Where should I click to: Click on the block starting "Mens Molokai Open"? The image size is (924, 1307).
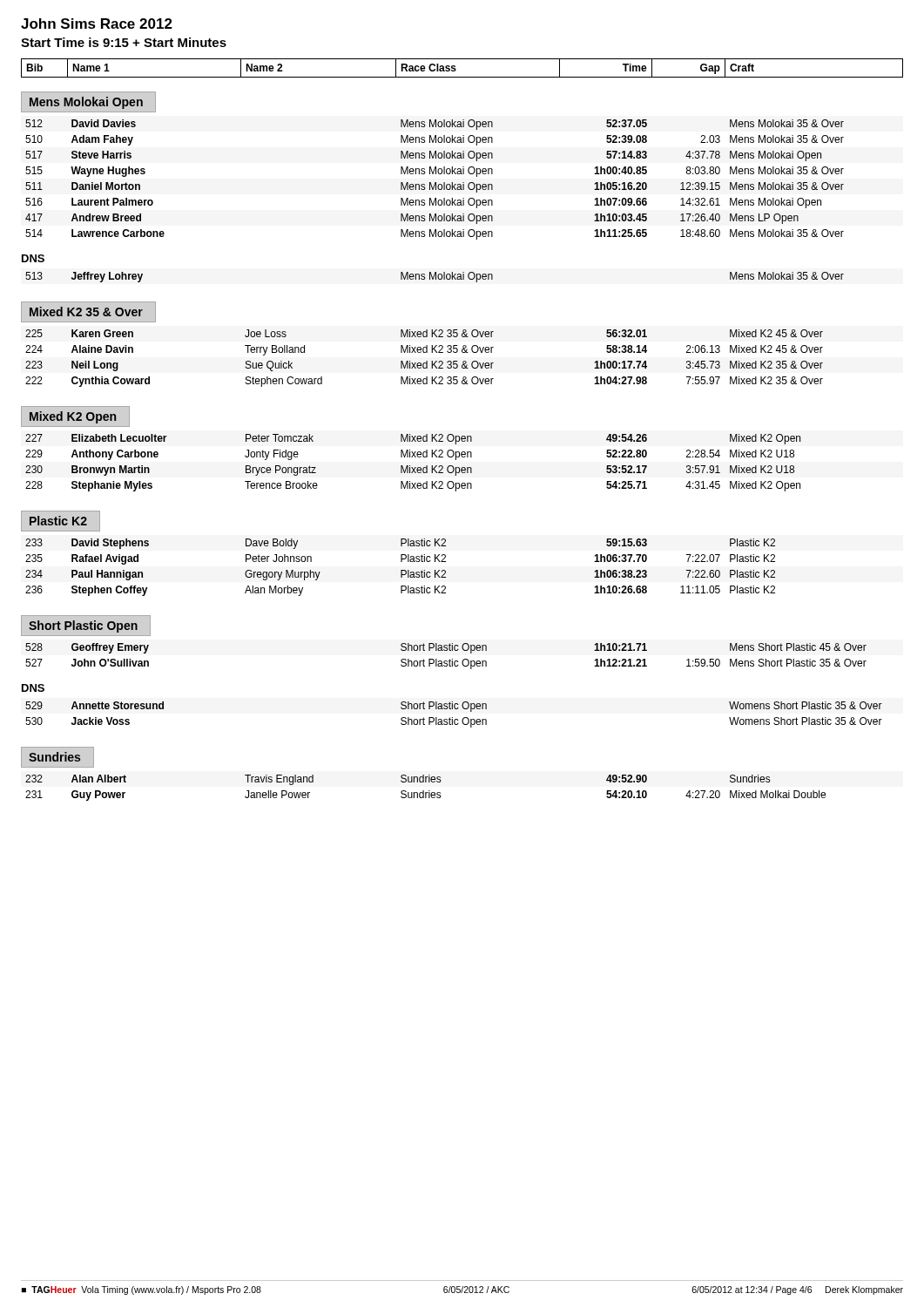pyautogui.click(x=86, y=102)
